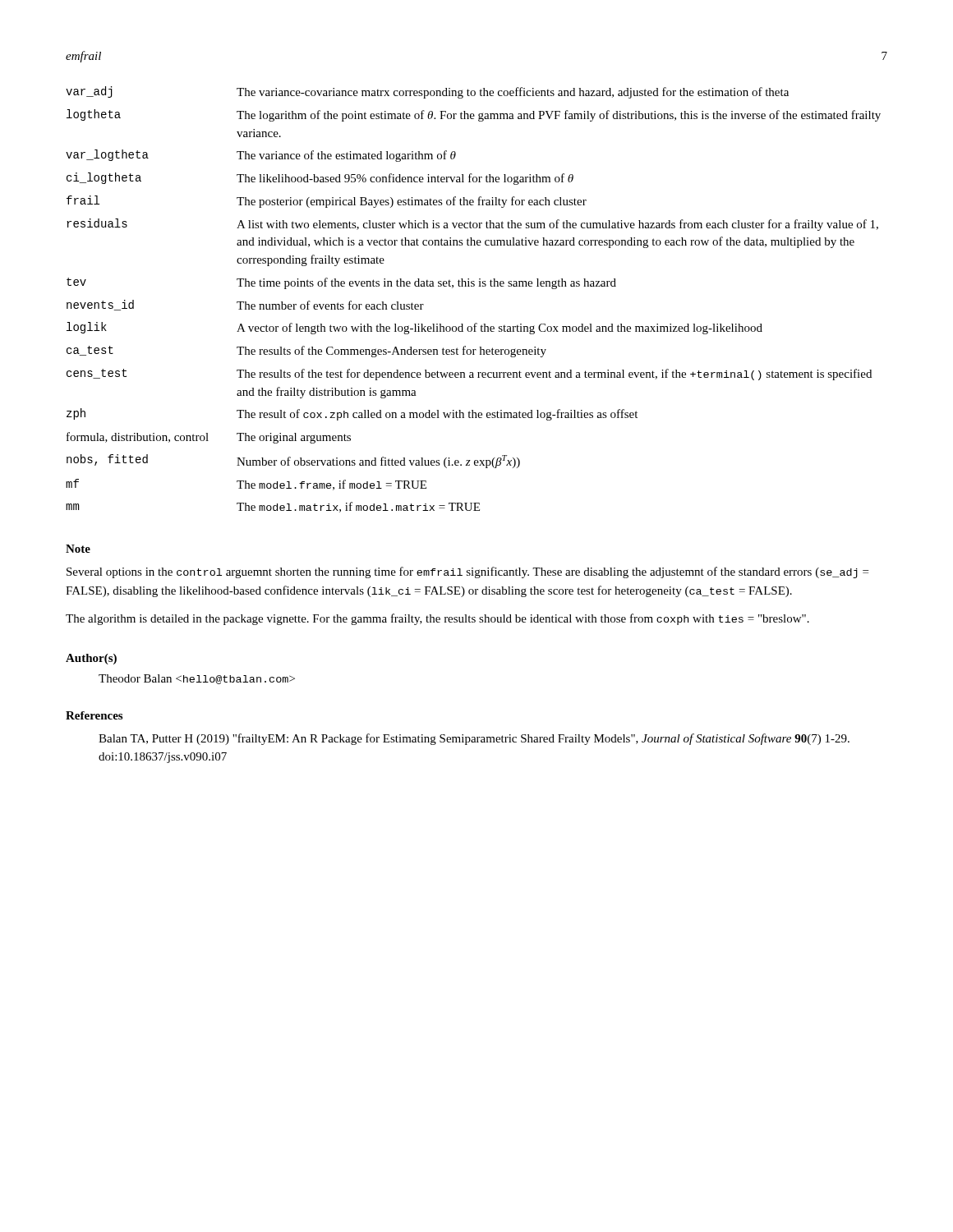
Task: Locate the block starting "Several options in the control arguemnt shorten"
Action: pyautogui.click(x=467, y=582)
